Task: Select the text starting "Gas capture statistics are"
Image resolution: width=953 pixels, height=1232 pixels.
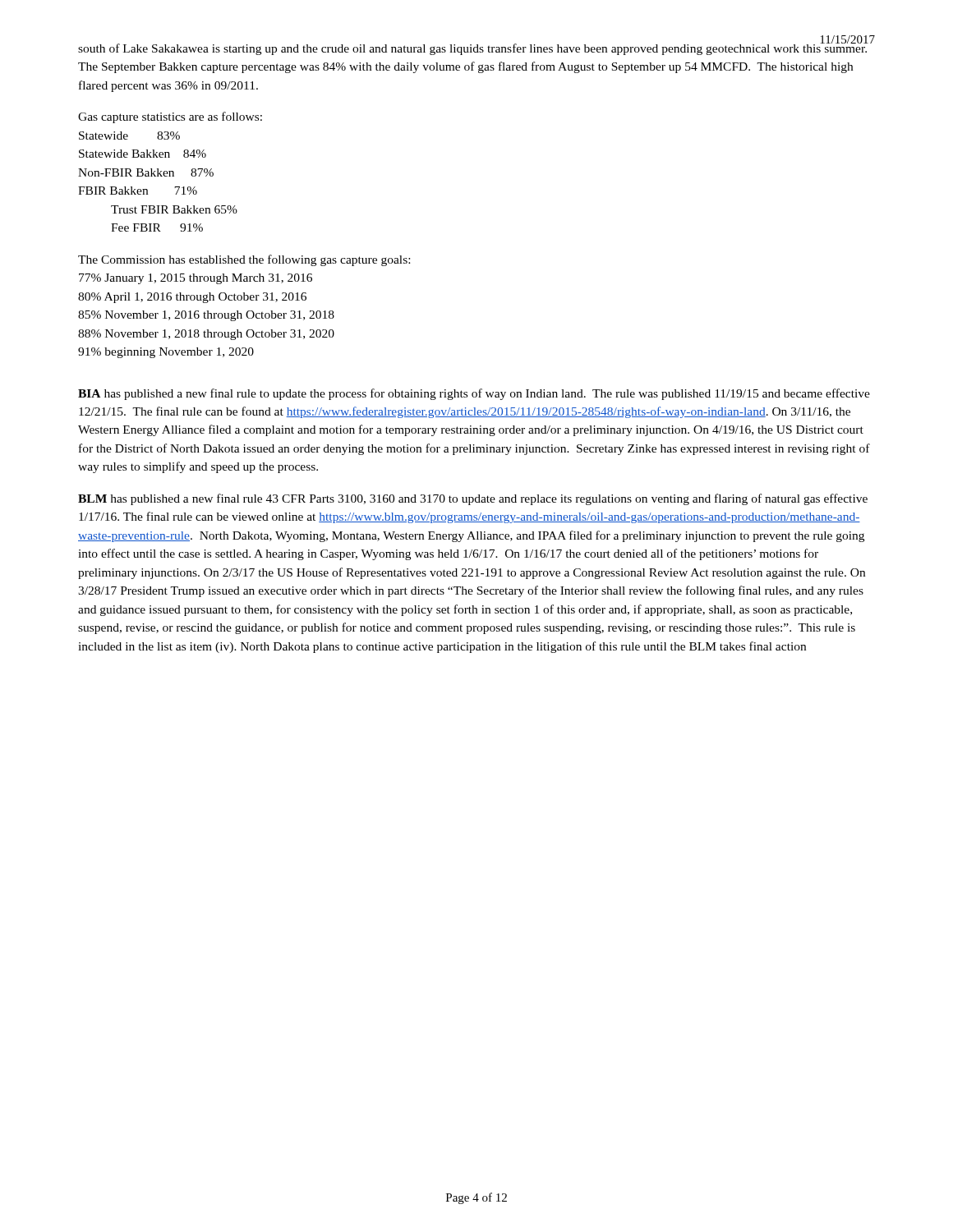Action: click(x=170, y=117)
